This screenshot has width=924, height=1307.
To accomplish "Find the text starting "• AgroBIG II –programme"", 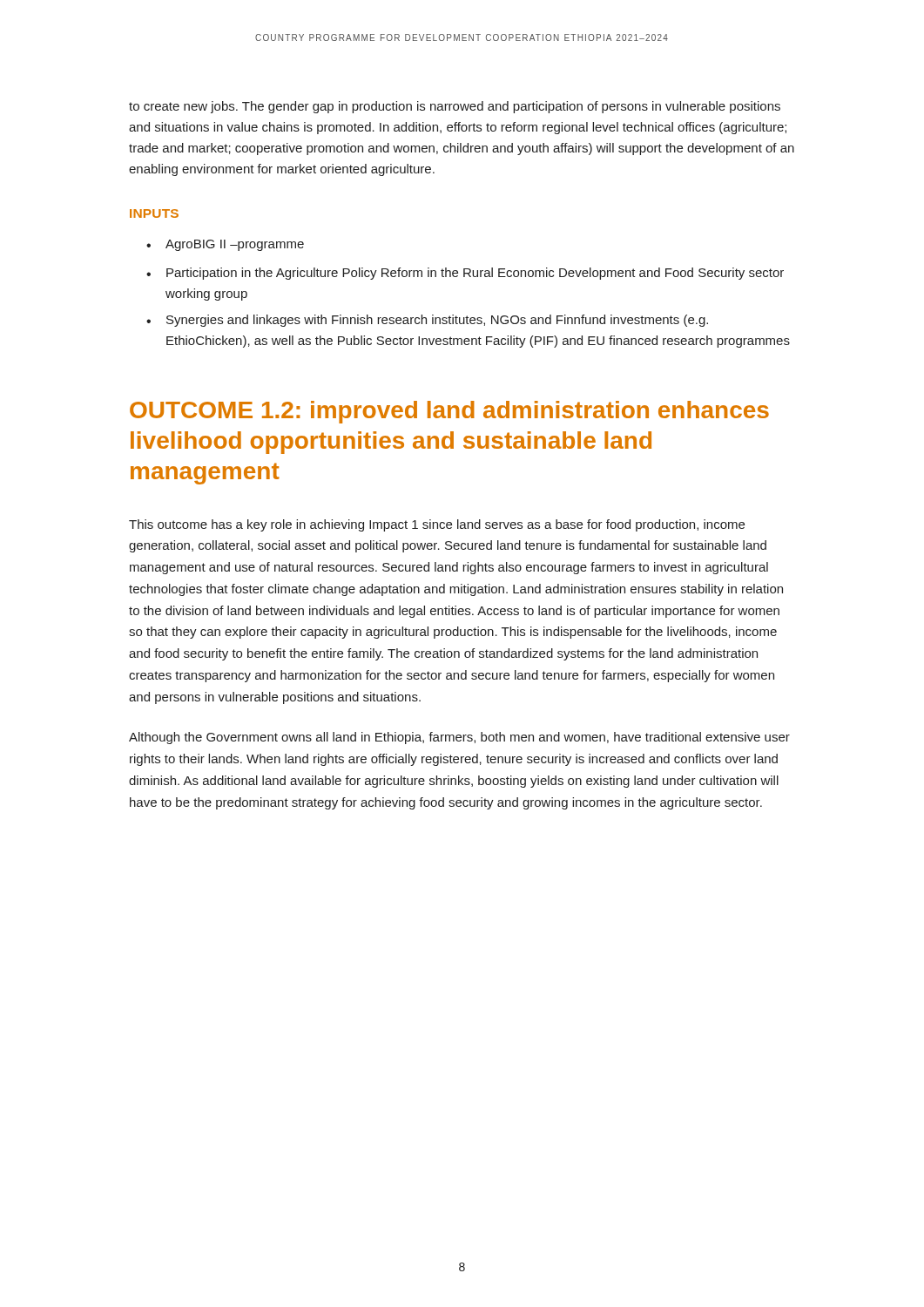I will click(x=225, y=245).
